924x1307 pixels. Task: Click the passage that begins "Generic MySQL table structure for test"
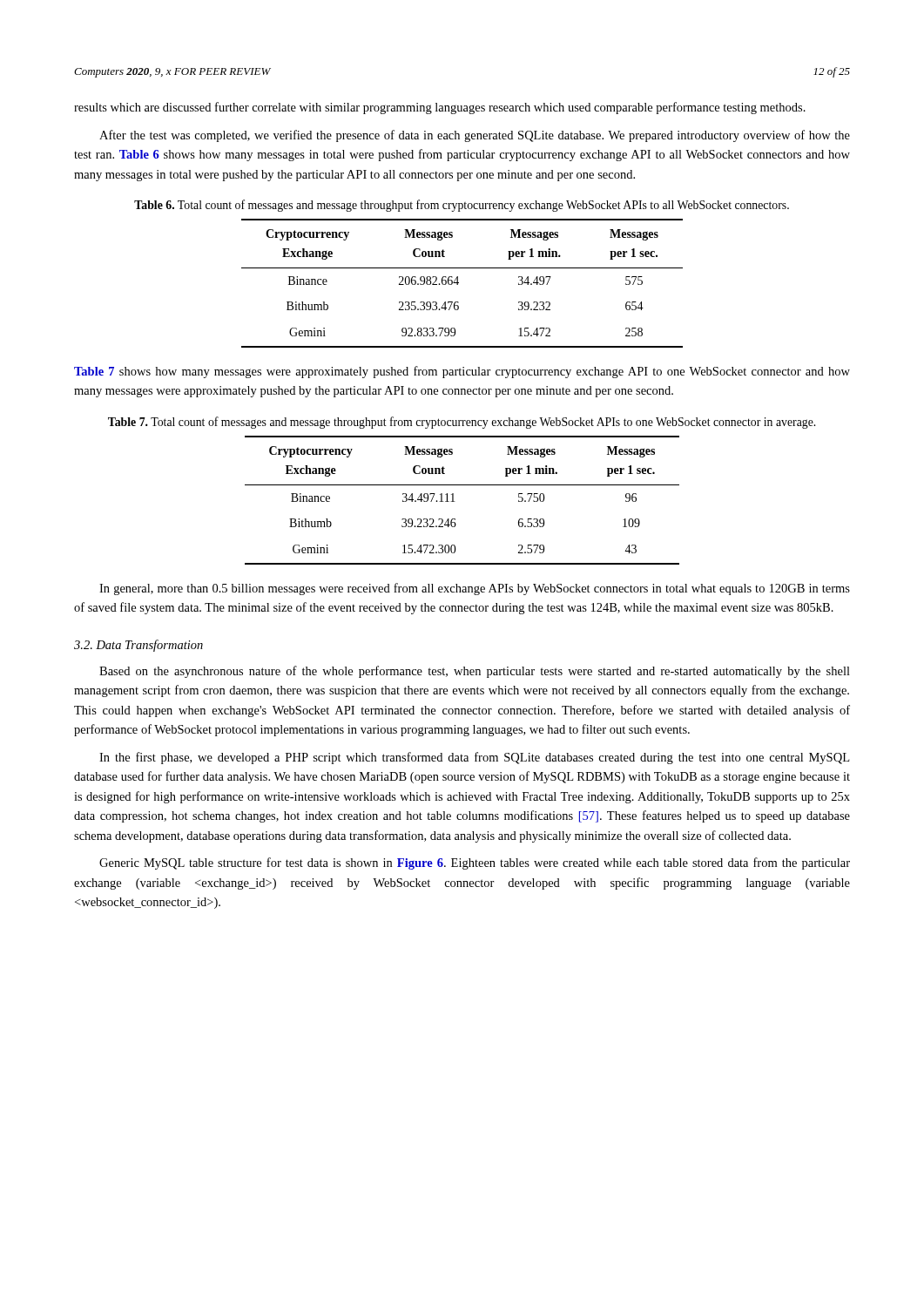coord(462,882)
